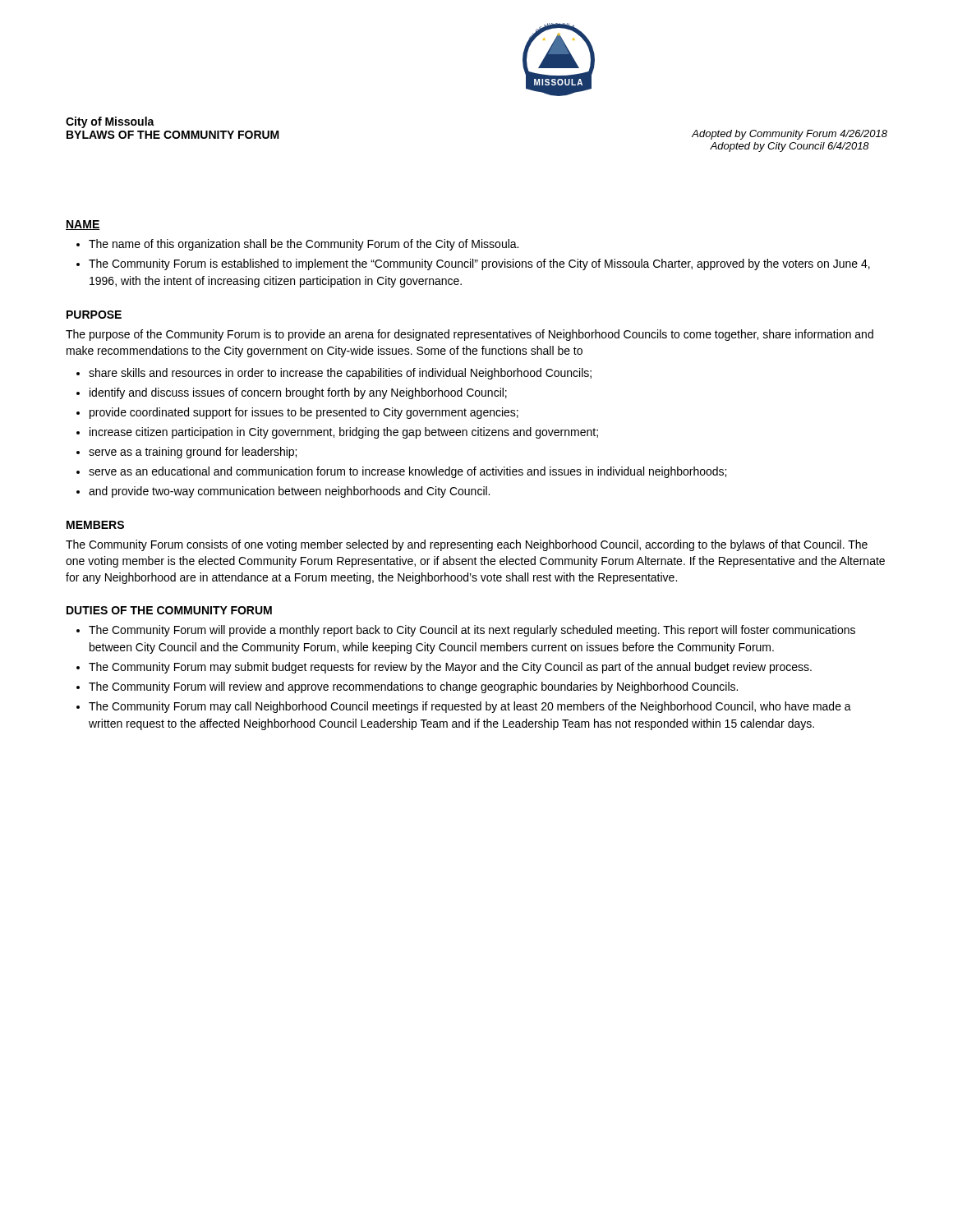This screenshot has width=953, height=1232.
Task: Locate the element starting "The Community Forum may call Neighborhood Council"
Action: (x=470, y=715)
